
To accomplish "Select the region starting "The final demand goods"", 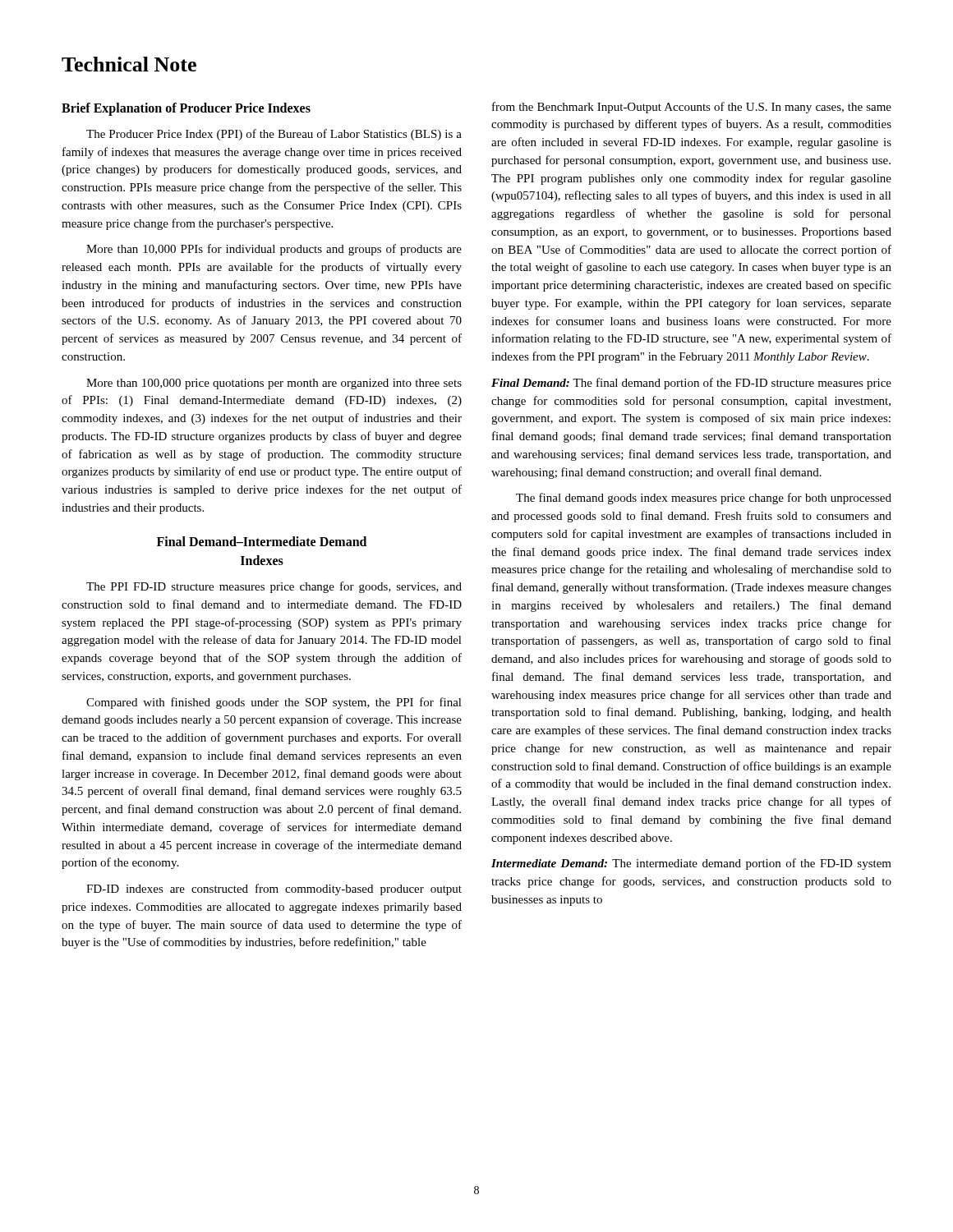I will point(691,668).
